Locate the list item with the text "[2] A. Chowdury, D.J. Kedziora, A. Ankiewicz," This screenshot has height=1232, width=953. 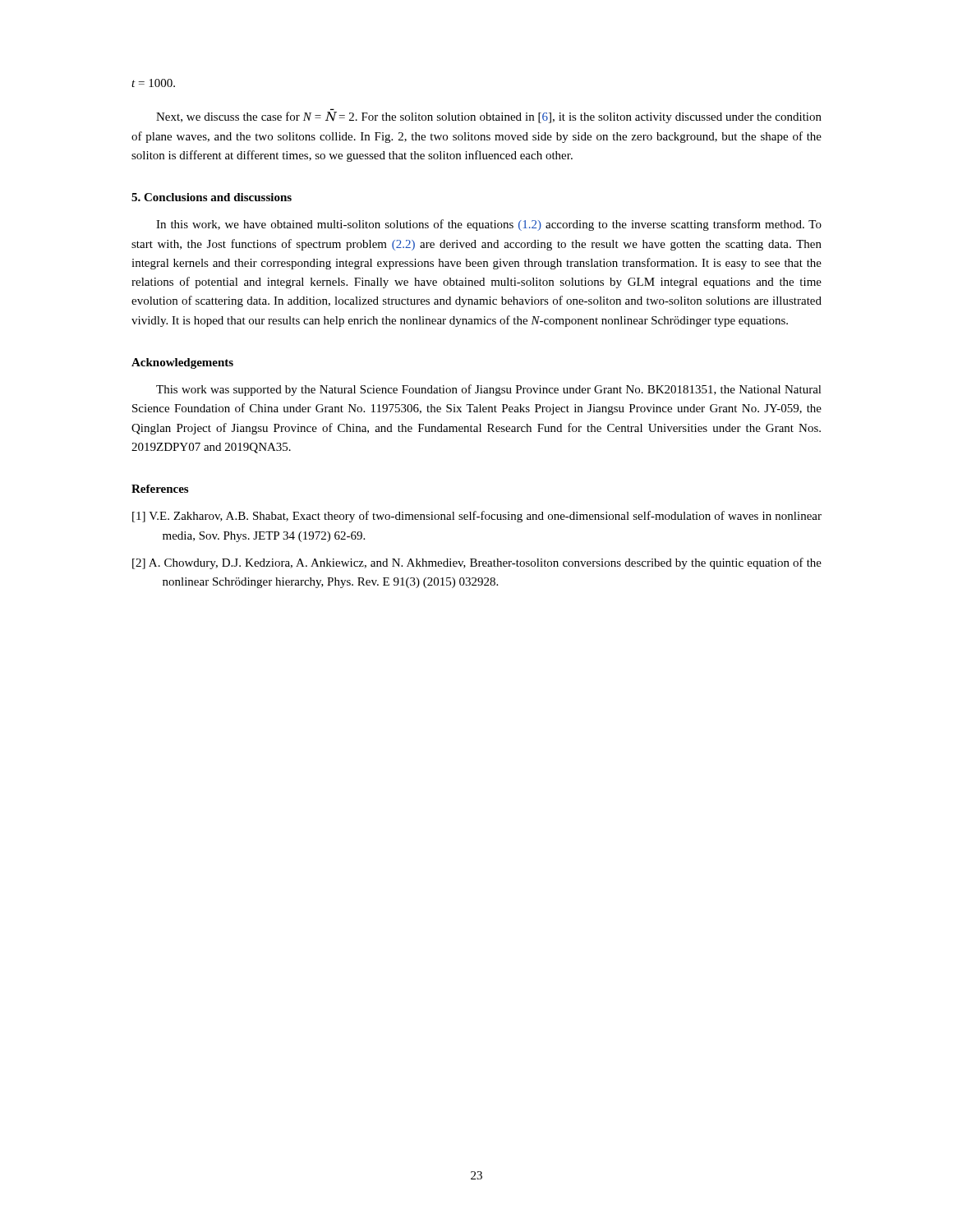point(476,573)
